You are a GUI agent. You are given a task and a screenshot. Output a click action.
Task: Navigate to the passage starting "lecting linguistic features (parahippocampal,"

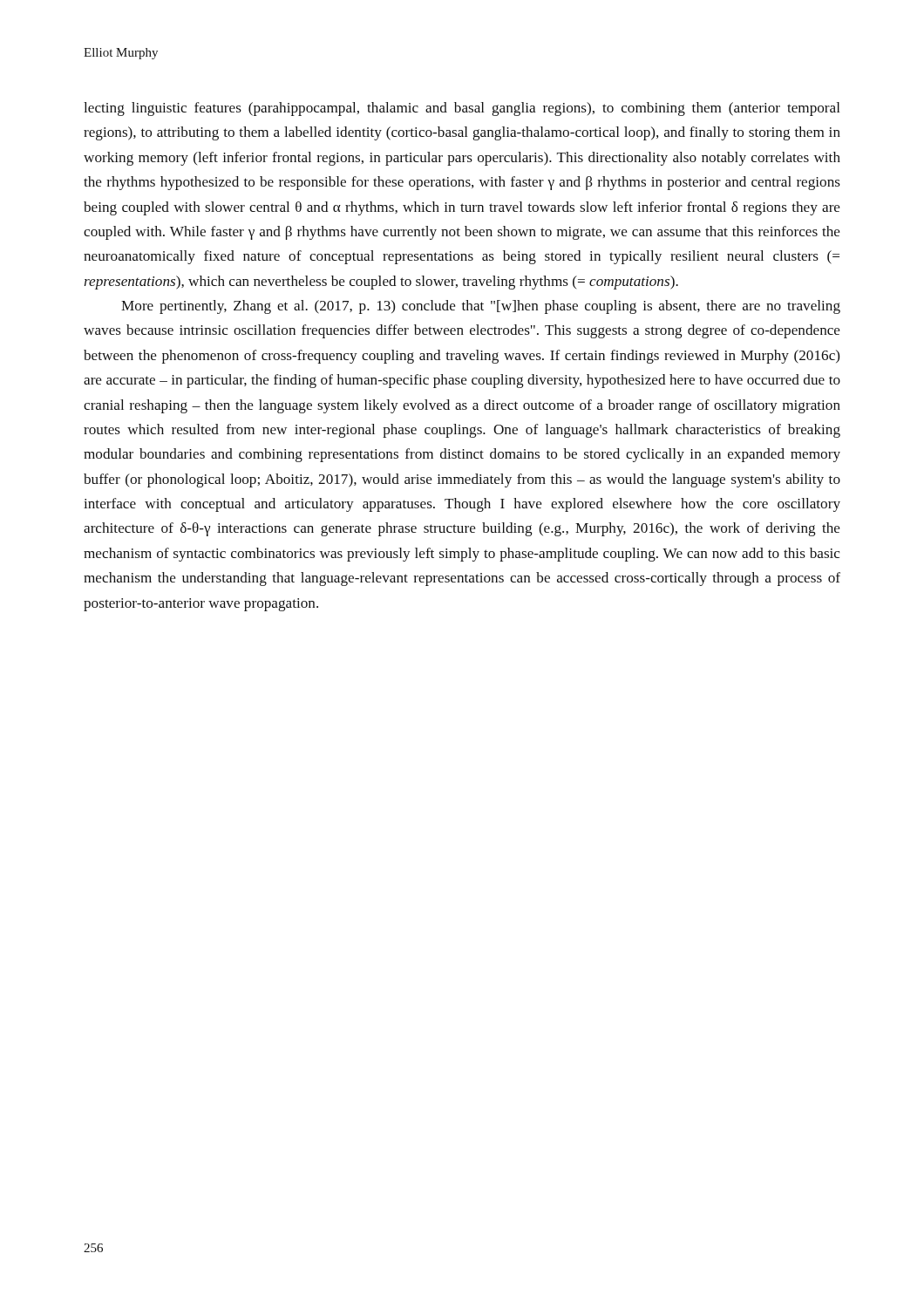coord(462,356)
